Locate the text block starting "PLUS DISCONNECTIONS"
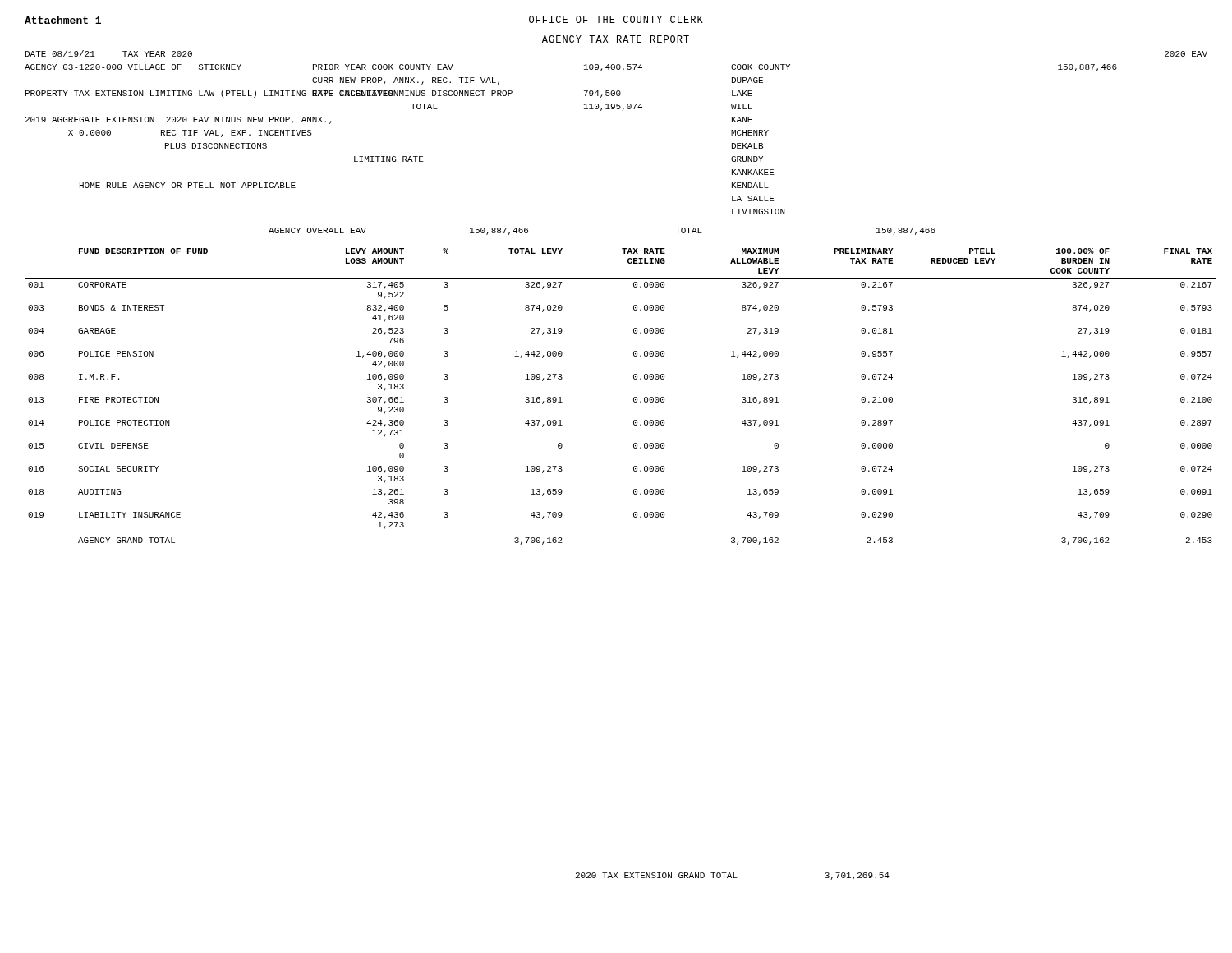Viewport: 1232px width, 953px height. pos(216,146)
